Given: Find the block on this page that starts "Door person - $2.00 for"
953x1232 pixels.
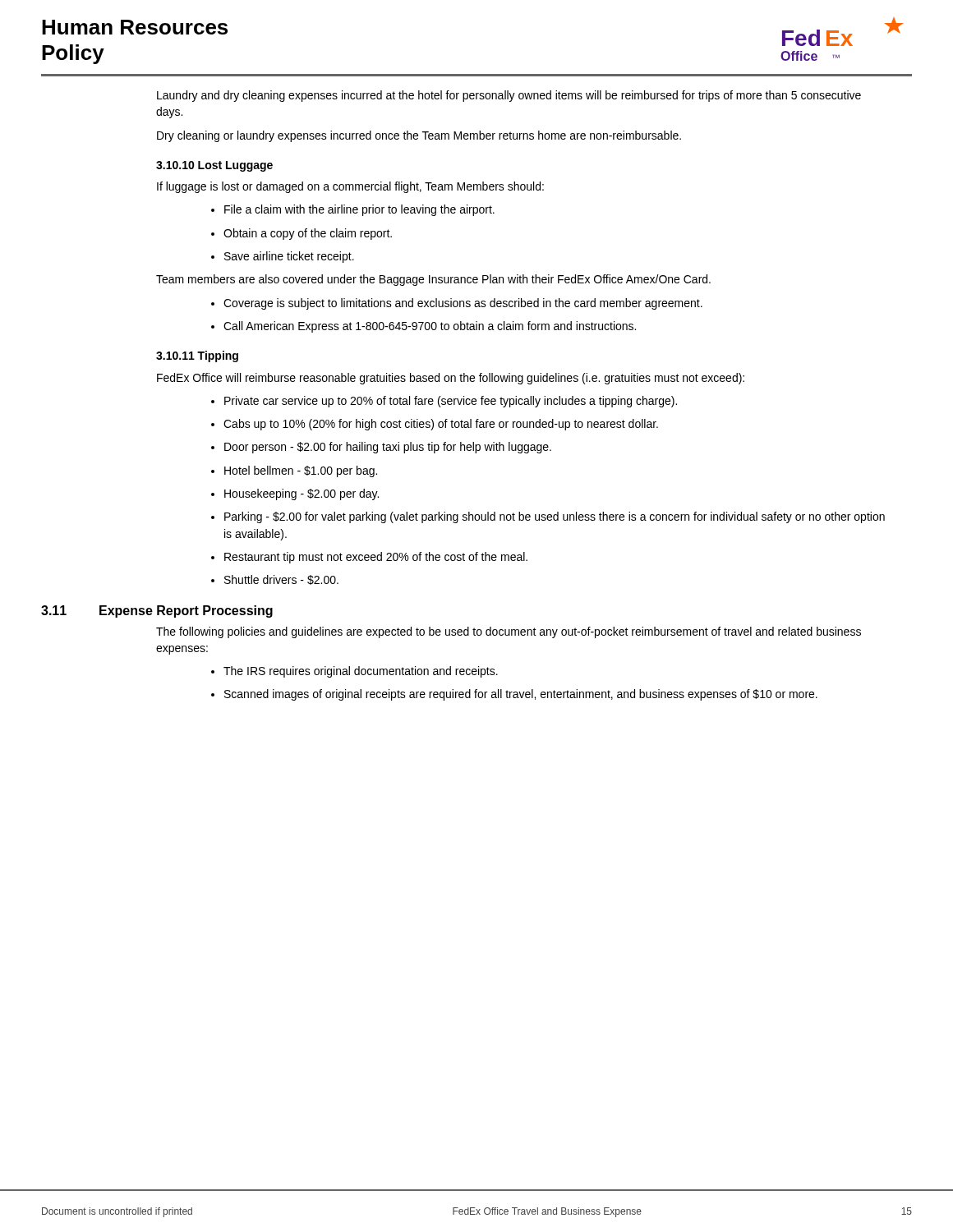Looking at the screenshot, I should (x=546, y=447).
